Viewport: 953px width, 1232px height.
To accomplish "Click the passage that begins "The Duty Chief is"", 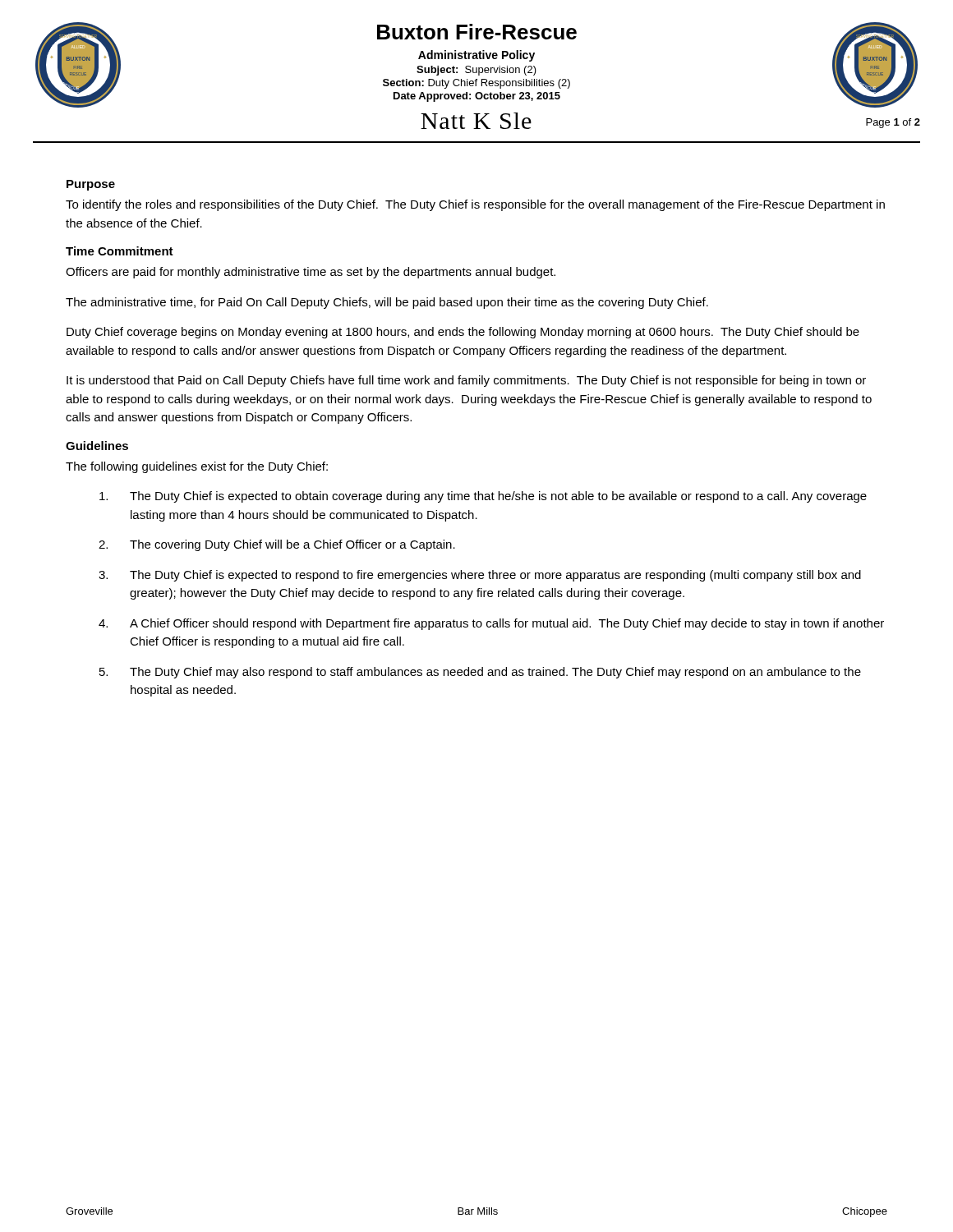I will (x=493, y=505).
